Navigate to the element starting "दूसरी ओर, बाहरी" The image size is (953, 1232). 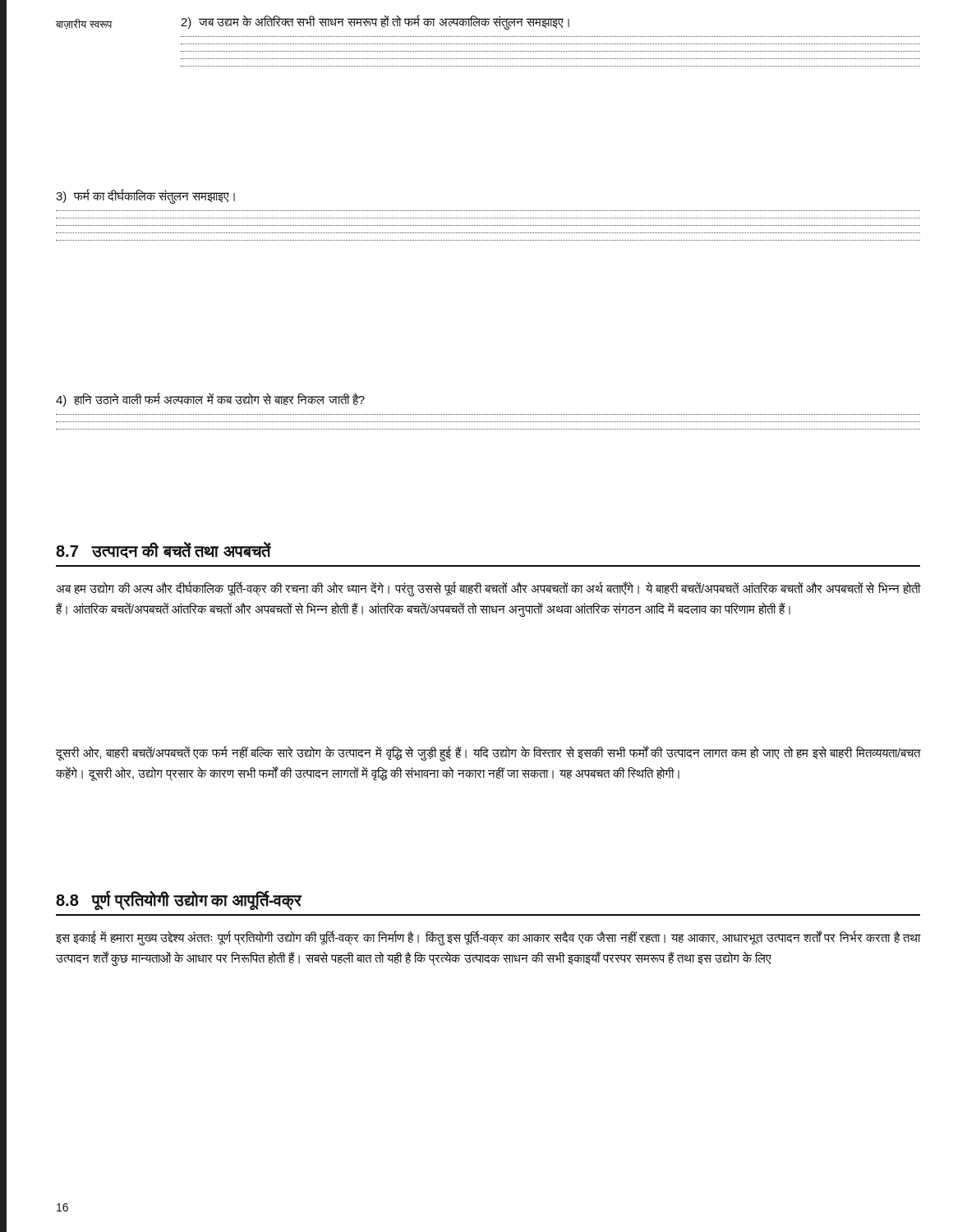click(488, 764)
